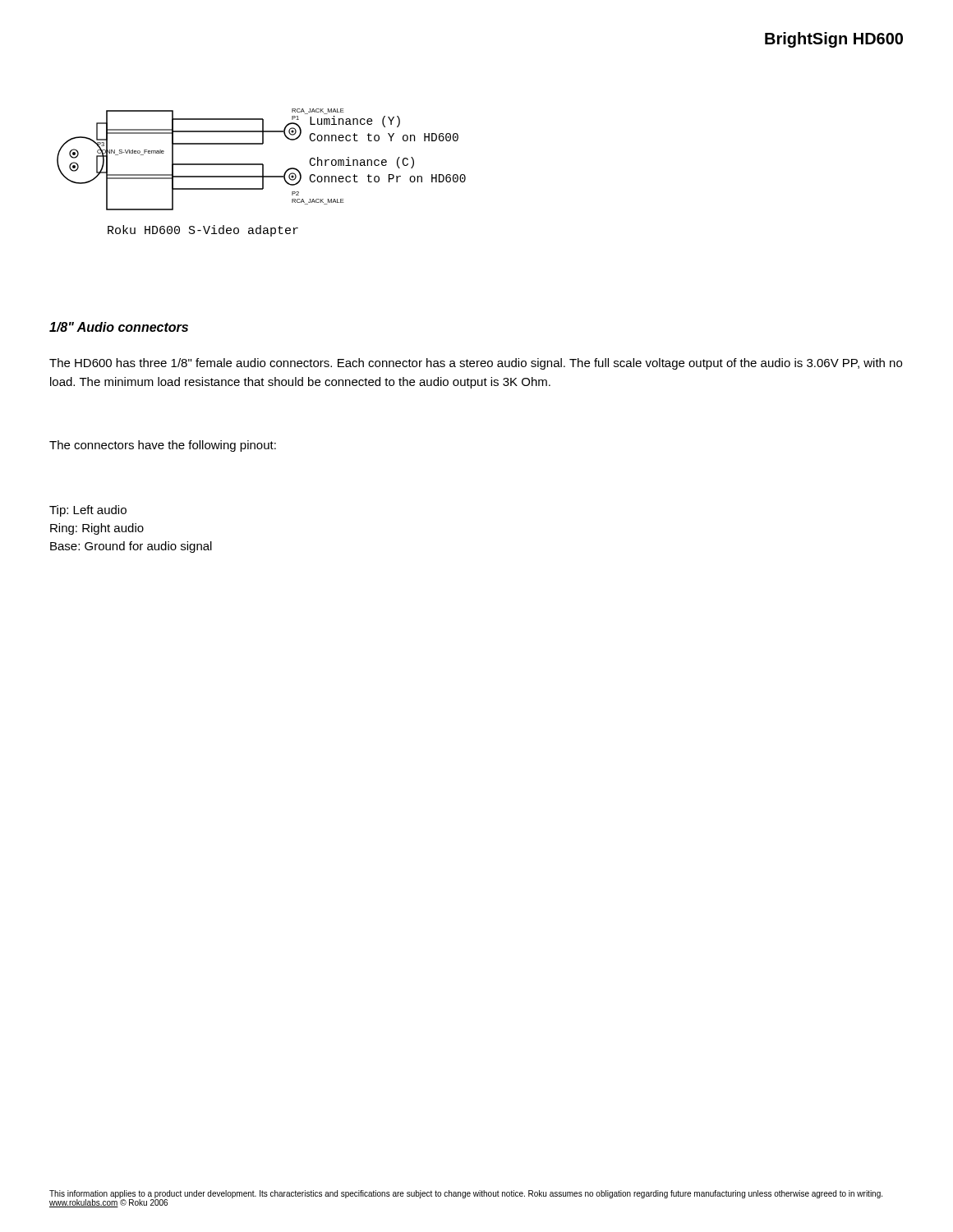This screenshot has height=1232, width=953.
Task: Locate the schematic
Action: (x=279, y=161)
